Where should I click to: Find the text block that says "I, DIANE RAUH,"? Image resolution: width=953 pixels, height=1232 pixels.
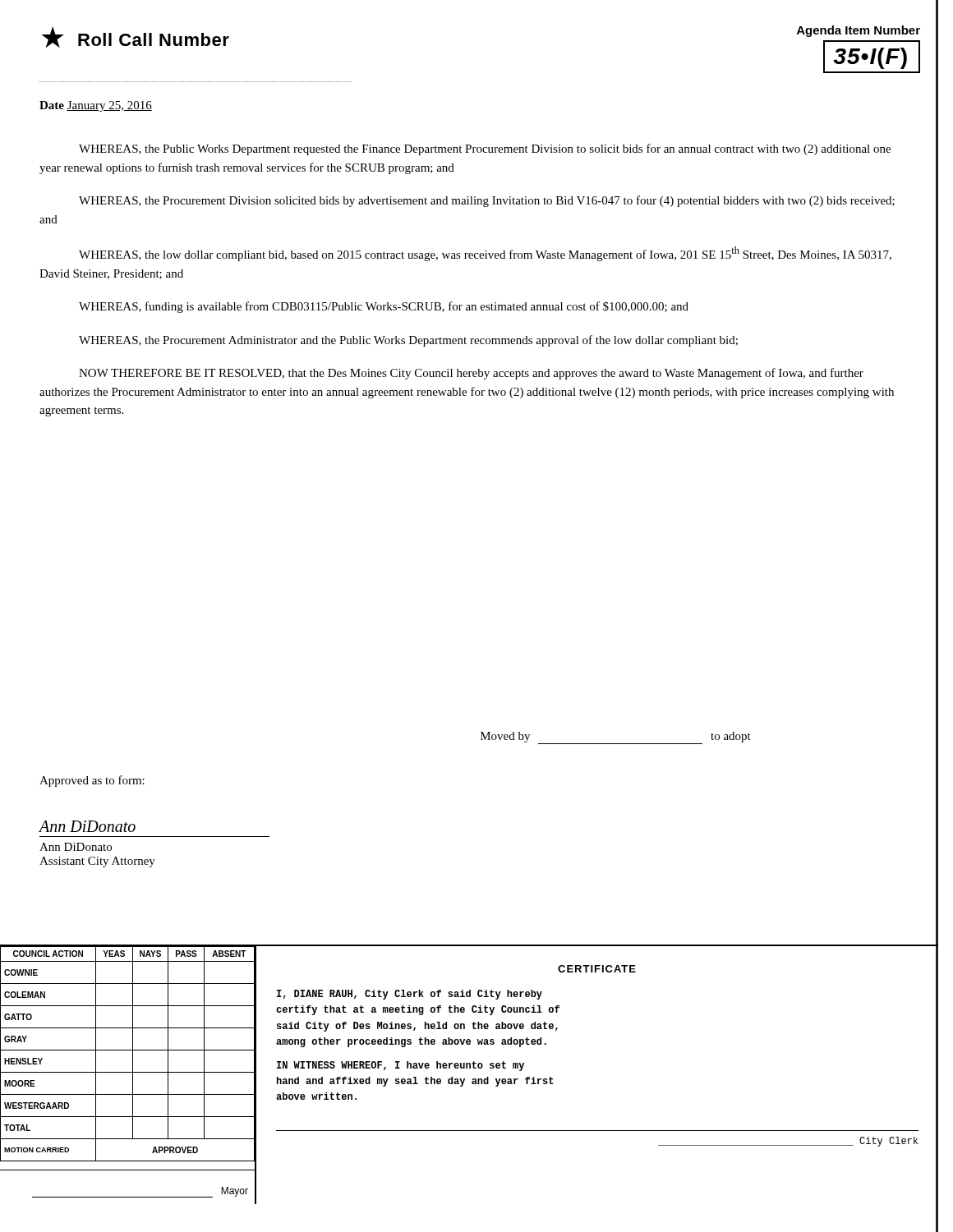click(418, 1018)
